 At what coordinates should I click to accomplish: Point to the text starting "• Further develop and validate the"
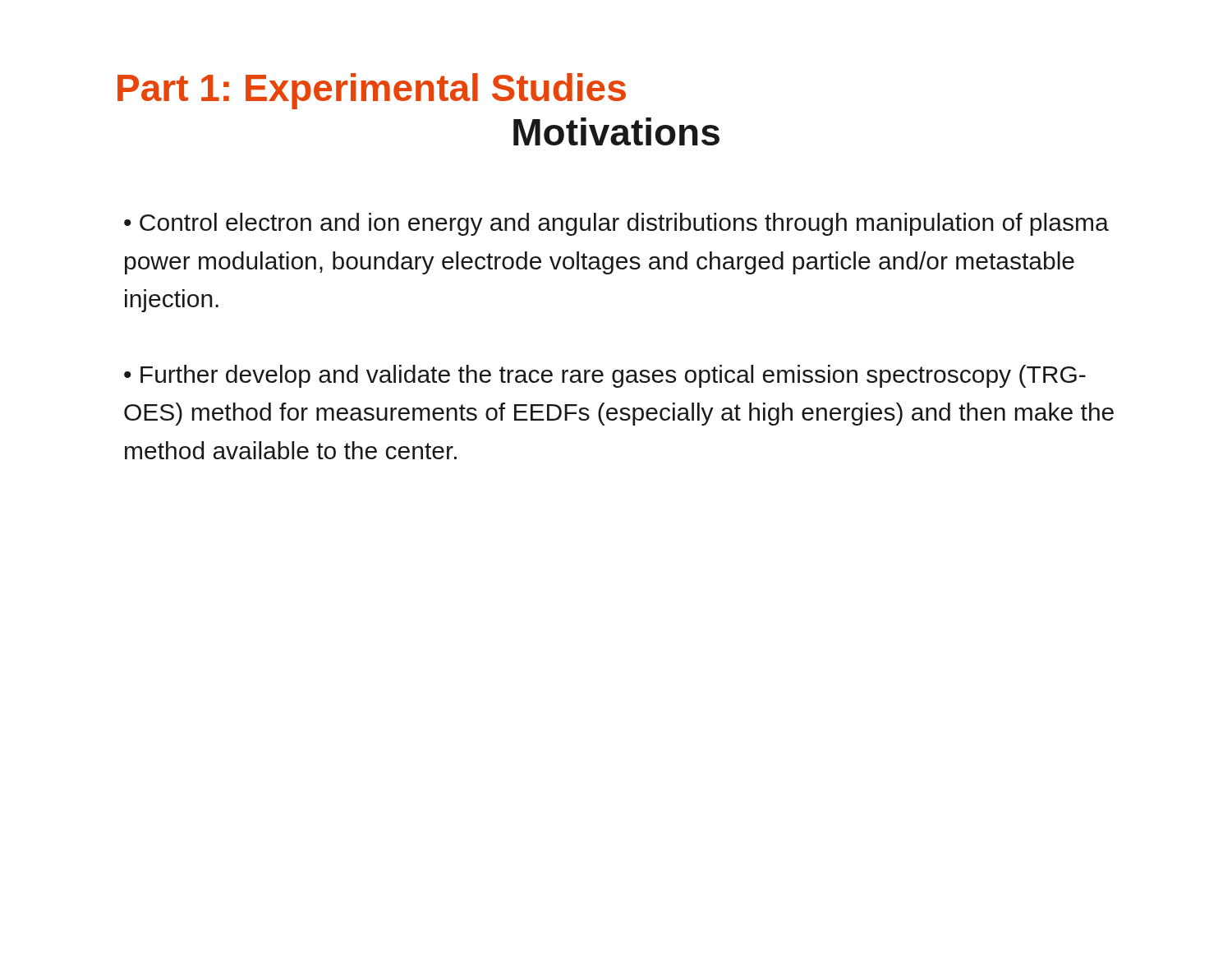[x=619, y=412]
